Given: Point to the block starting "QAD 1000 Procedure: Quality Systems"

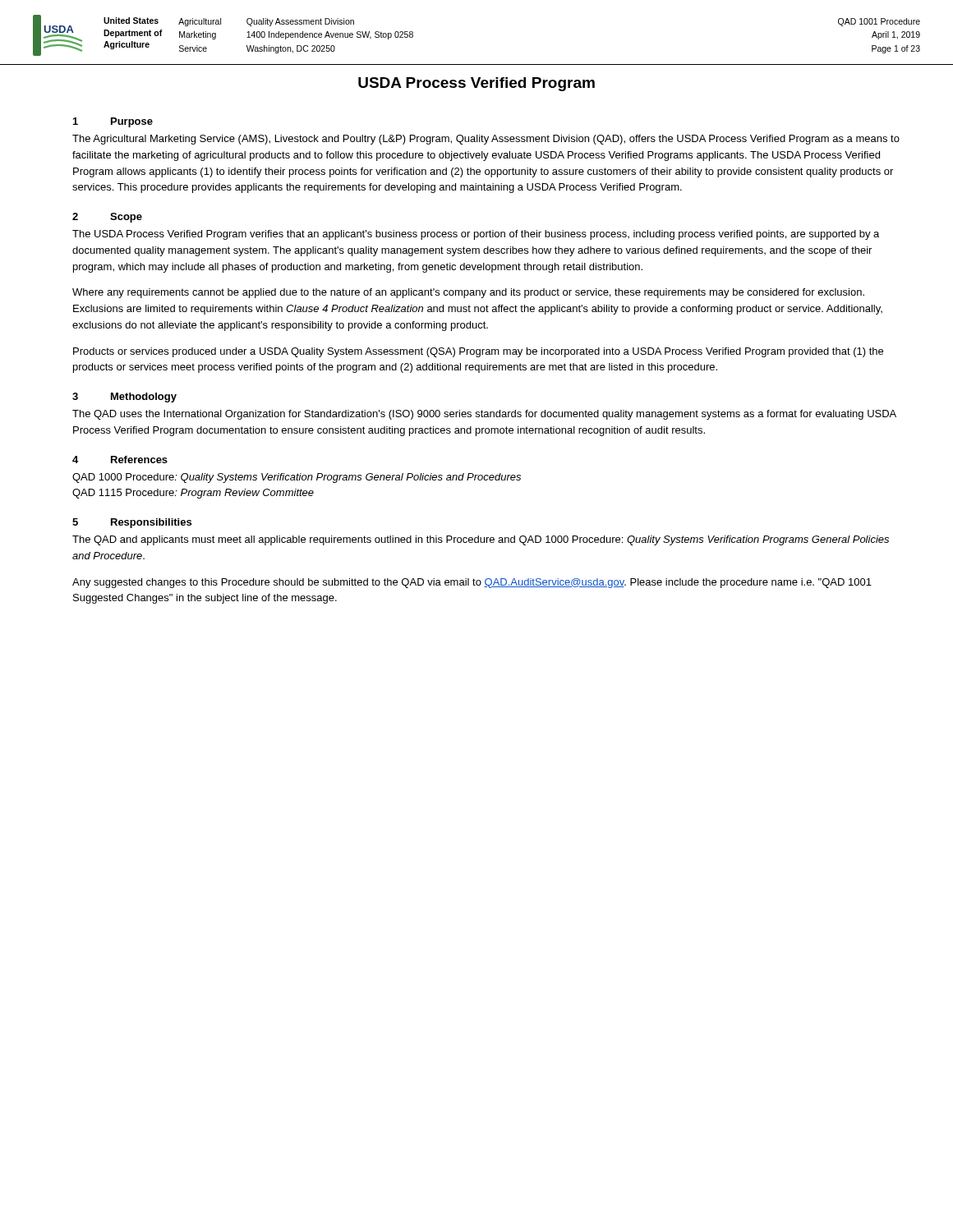Looking at the screenshot, I should 488,485.
